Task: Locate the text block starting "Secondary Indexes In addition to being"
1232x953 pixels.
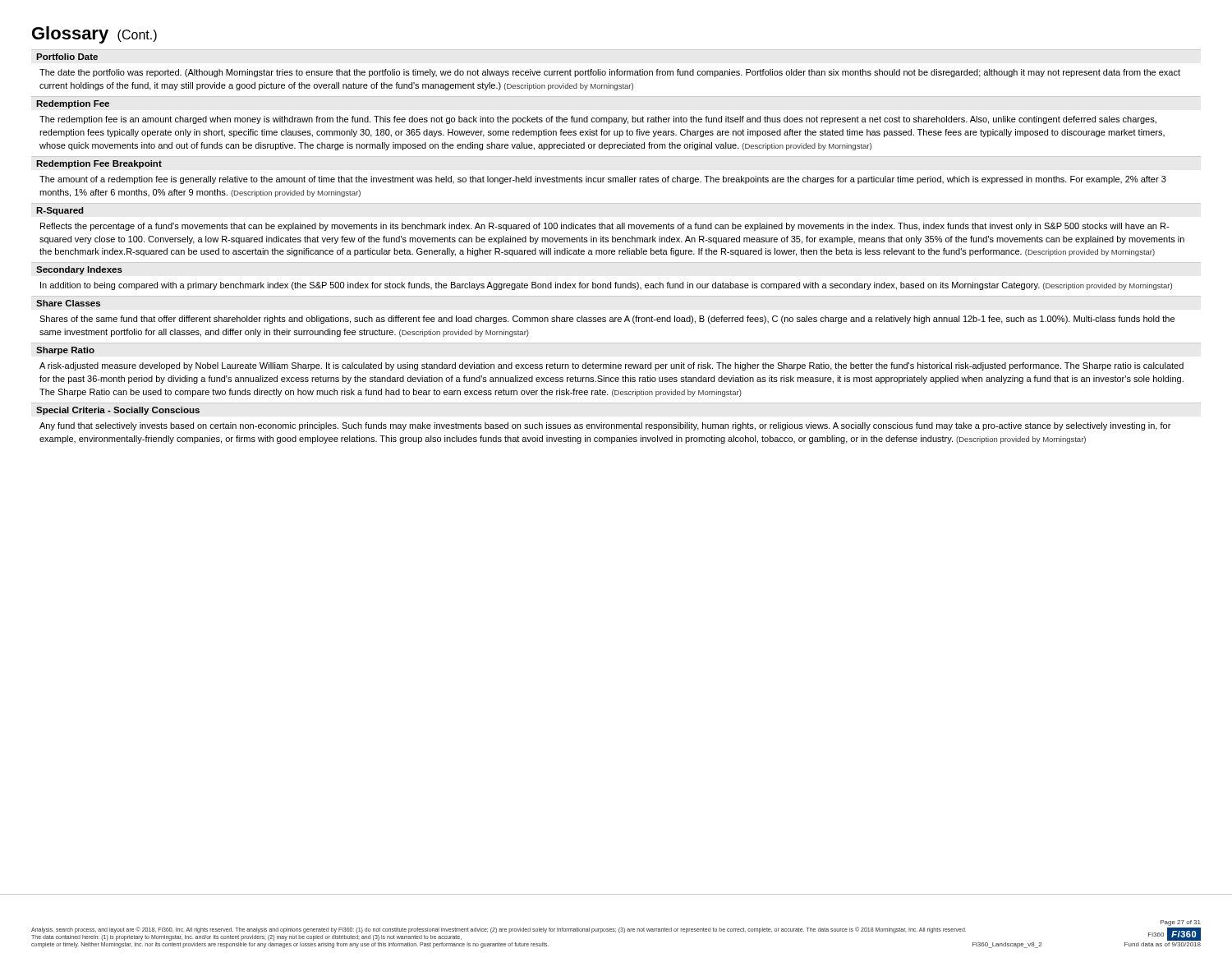Action: pos(616,279)
